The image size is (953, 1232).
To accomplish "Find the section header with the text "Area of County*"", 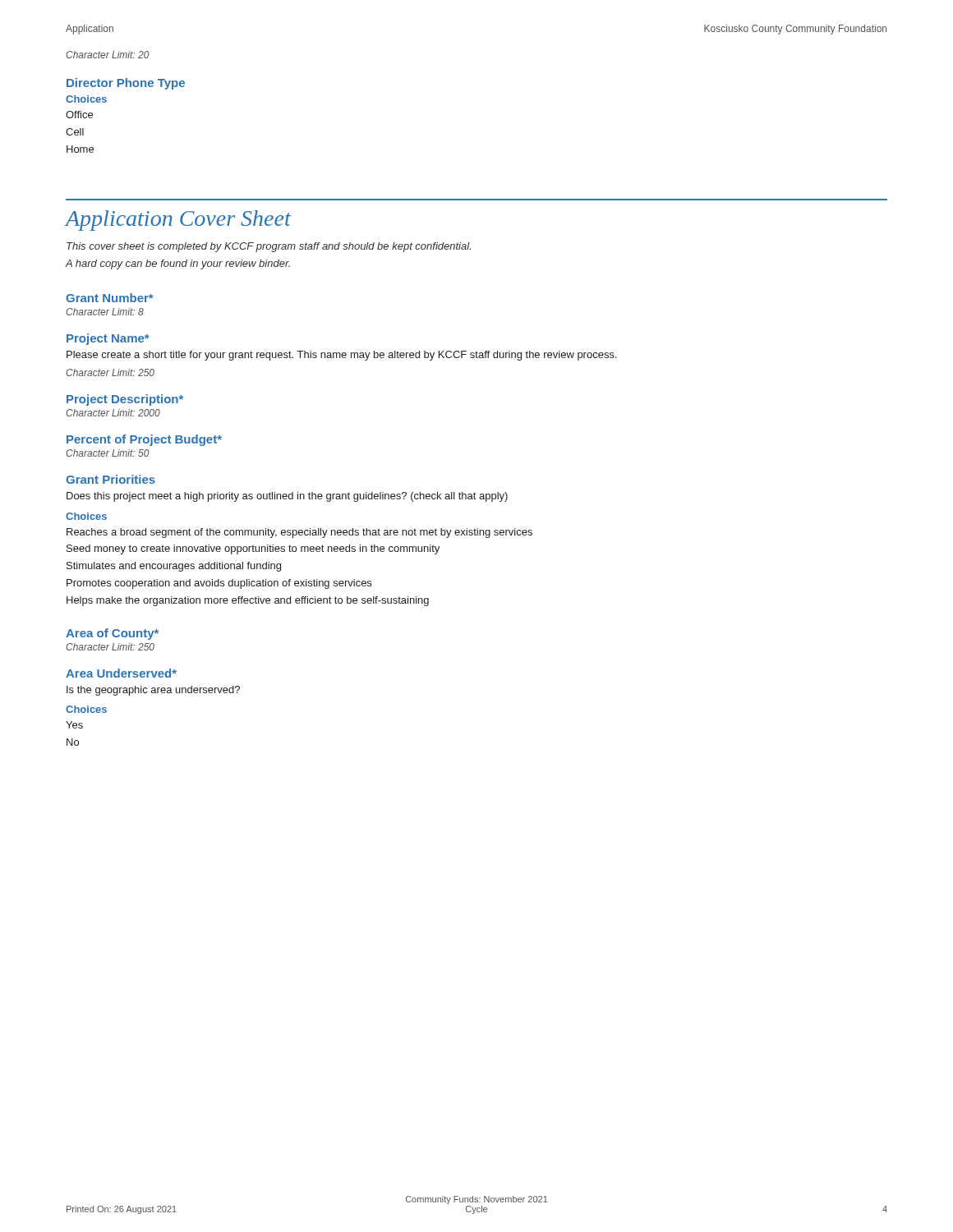I will (112, 632).
